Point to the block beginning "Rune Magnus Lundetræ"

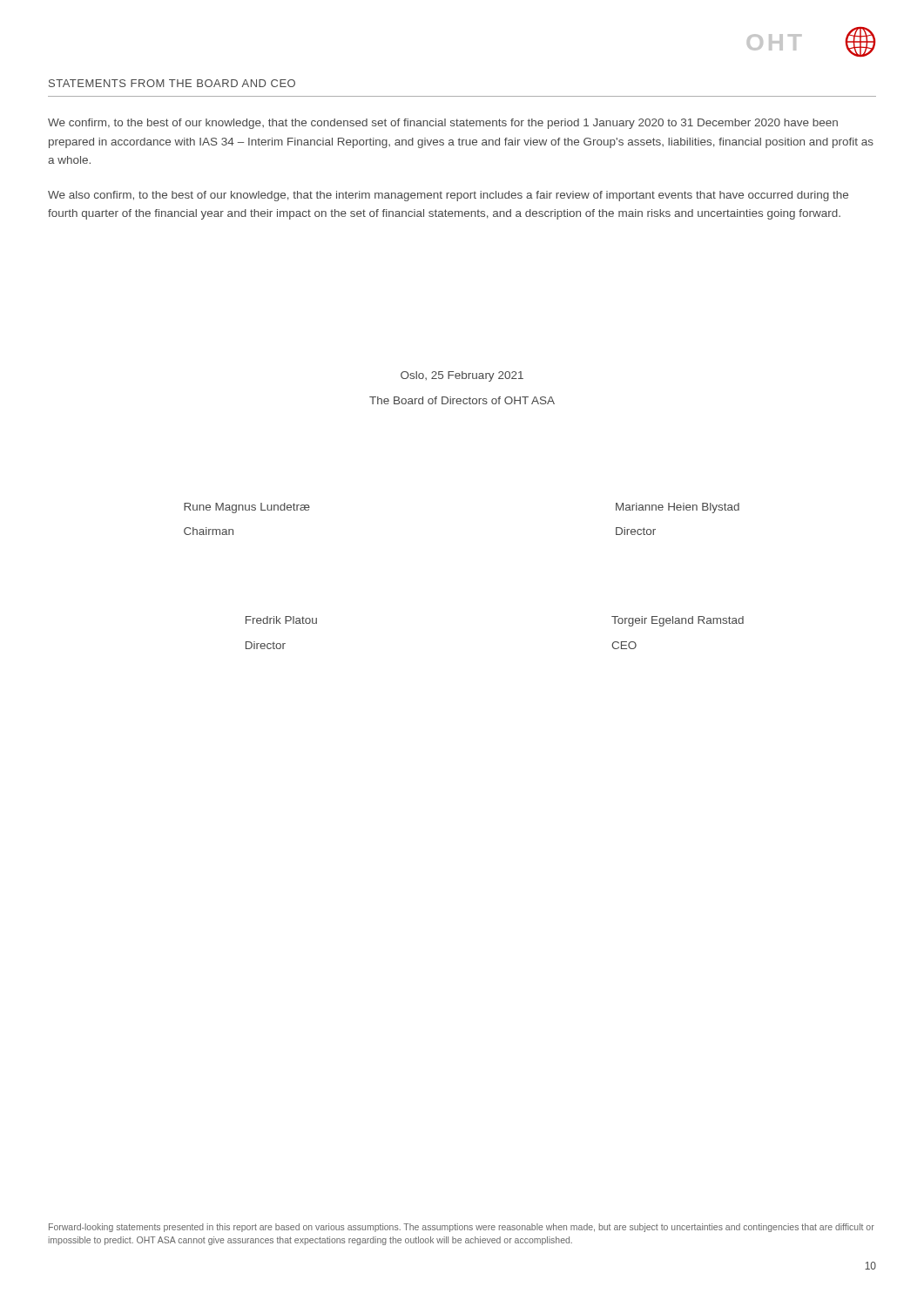[x=247, y=519]
